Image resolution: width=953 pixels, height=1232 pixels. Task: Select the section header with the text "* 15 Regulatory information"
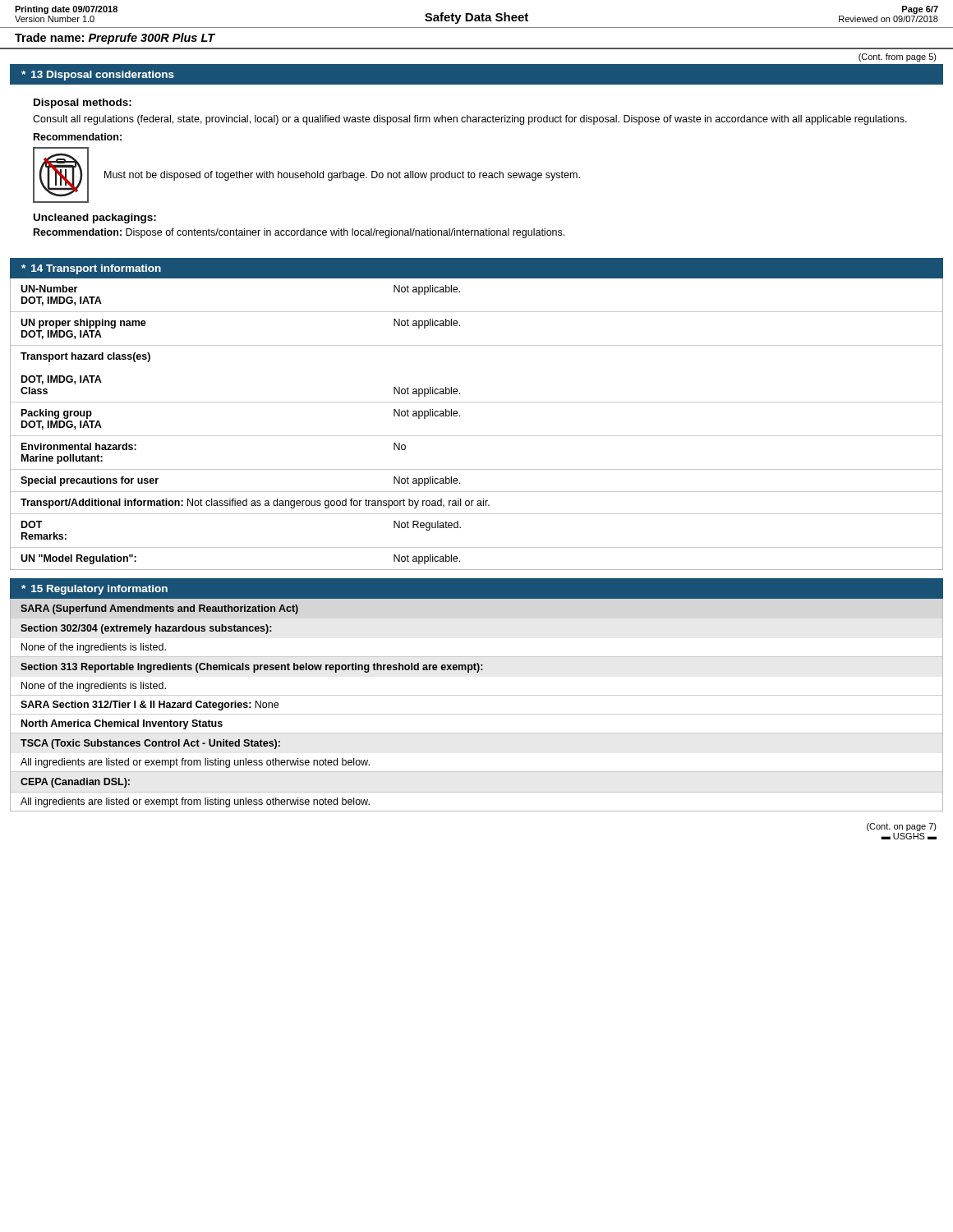coord(95,589)
